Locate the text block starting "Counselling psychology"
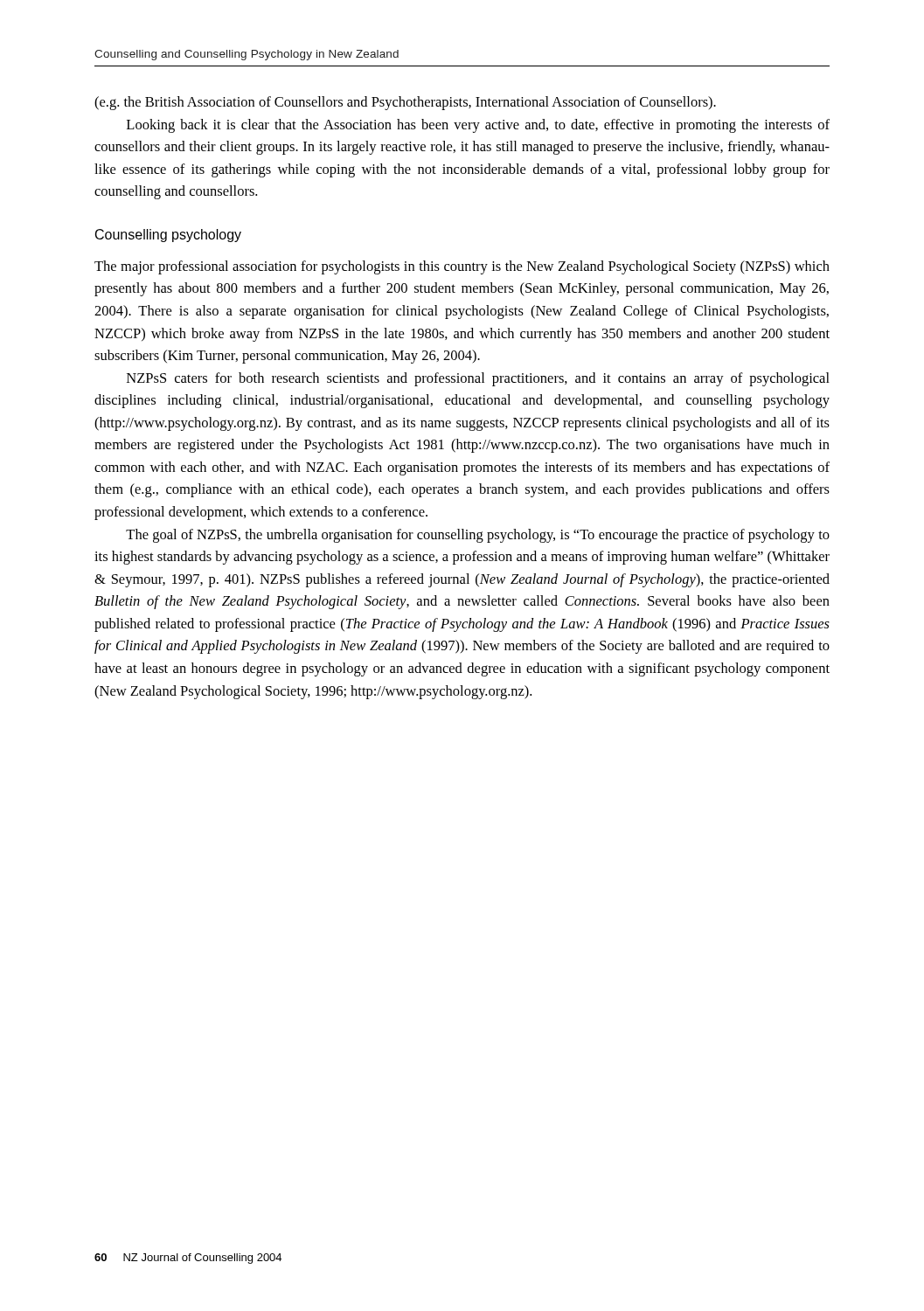Screen dimensions: 1311x924 168,234
